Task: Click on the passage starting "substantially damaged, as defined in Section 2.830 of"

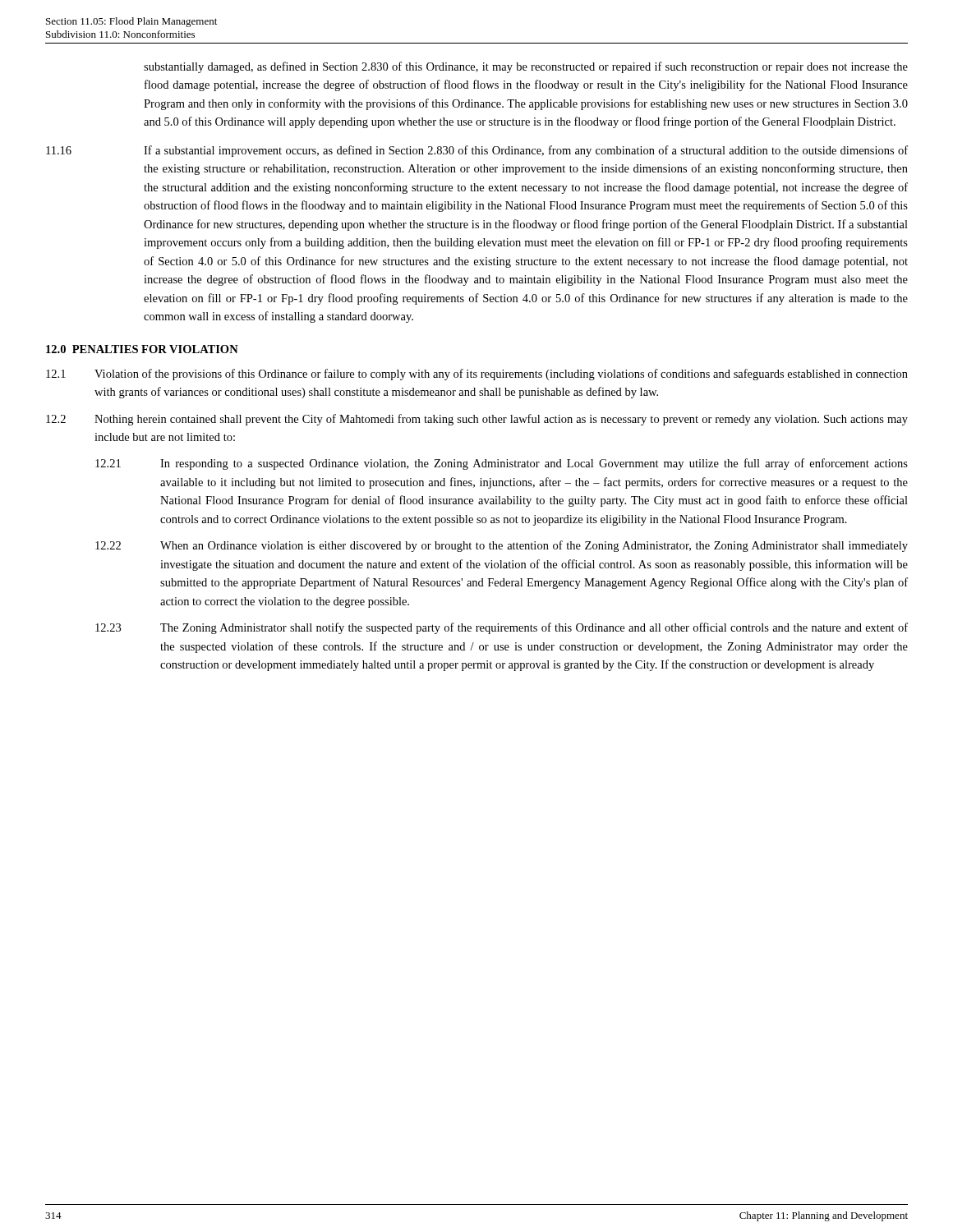Action: point(526,94)
